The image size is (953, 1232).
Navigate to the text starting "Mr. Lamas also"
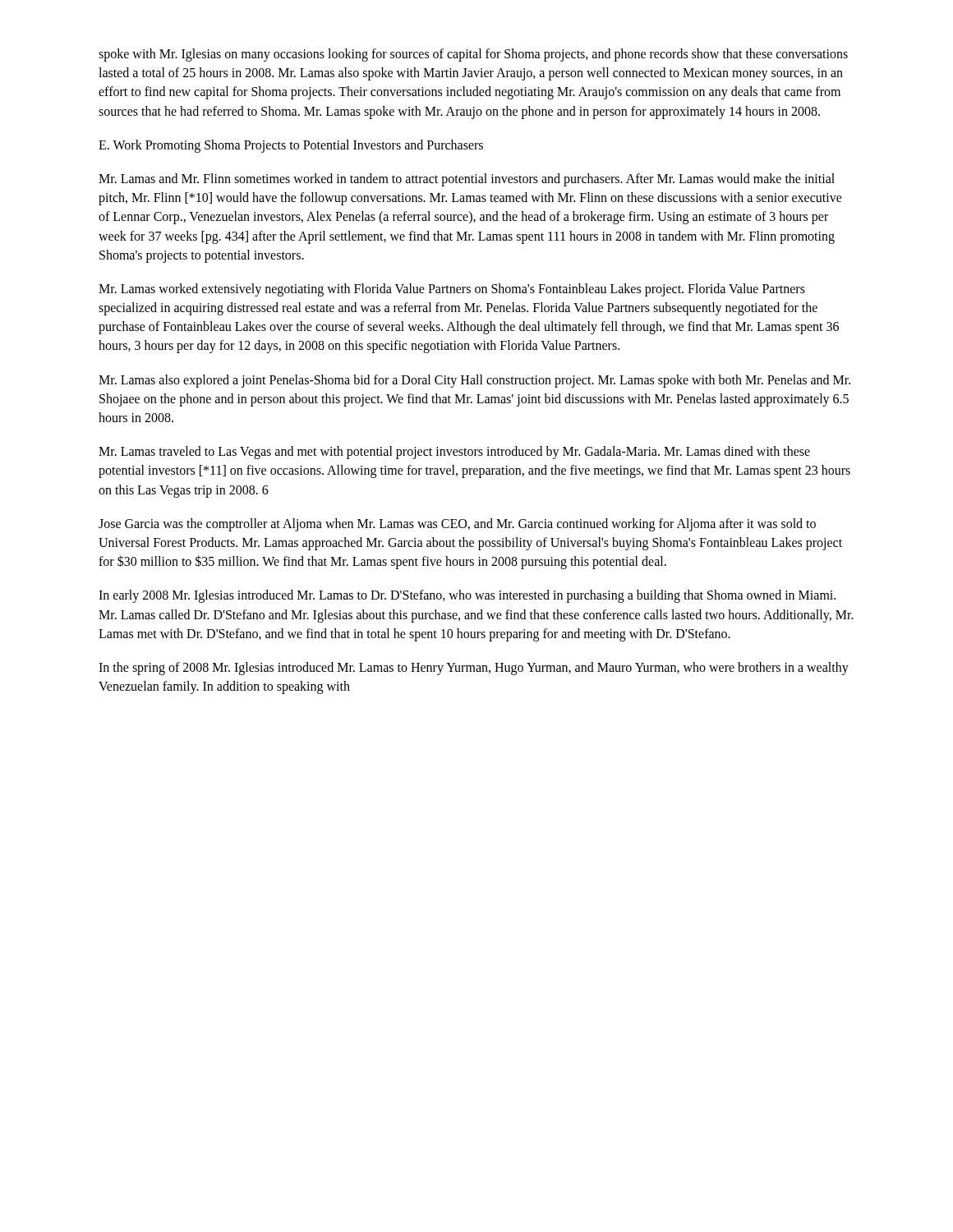(475, 399)
